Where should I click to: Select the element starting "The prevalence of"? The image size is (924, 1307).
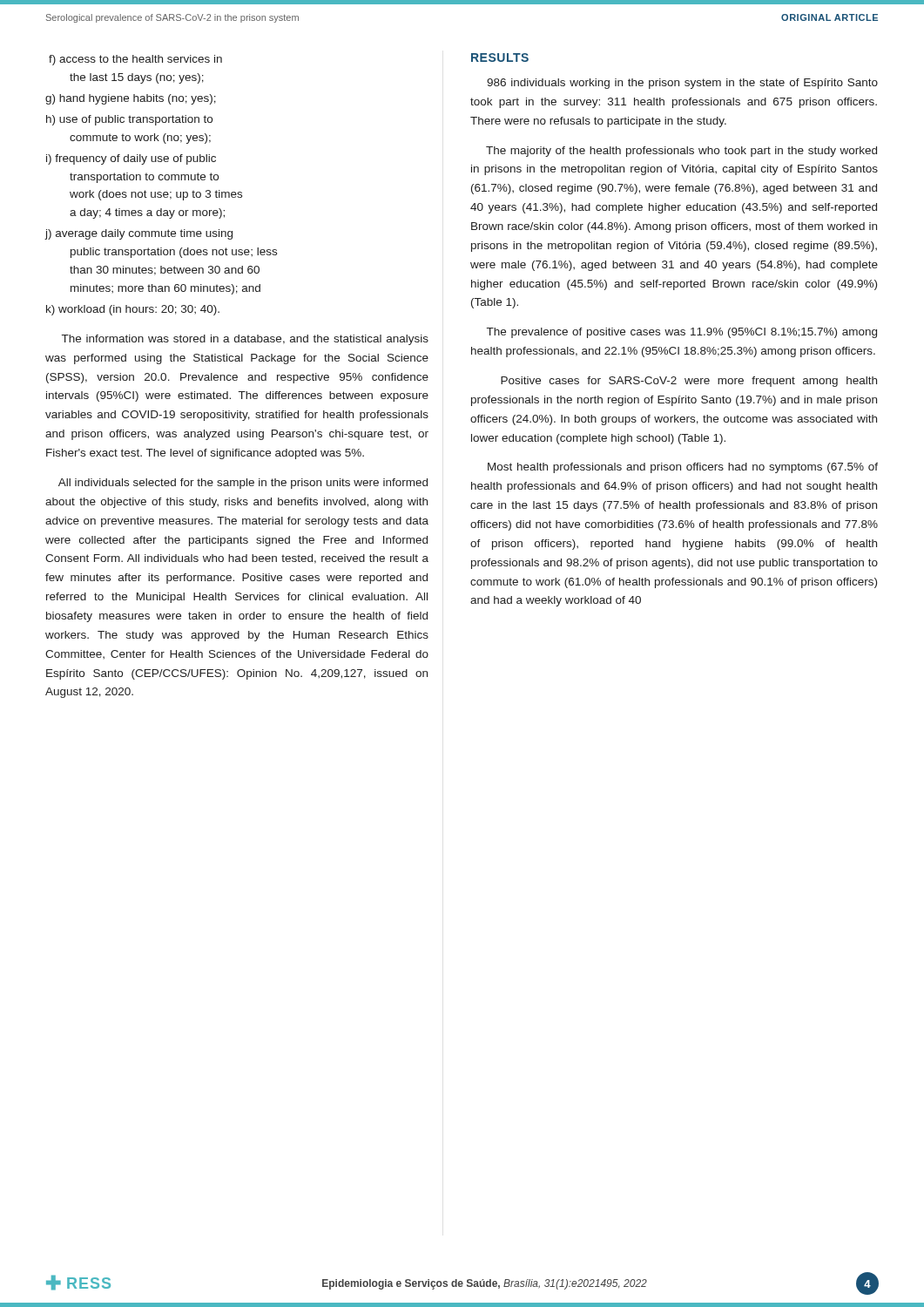point(674,341)
